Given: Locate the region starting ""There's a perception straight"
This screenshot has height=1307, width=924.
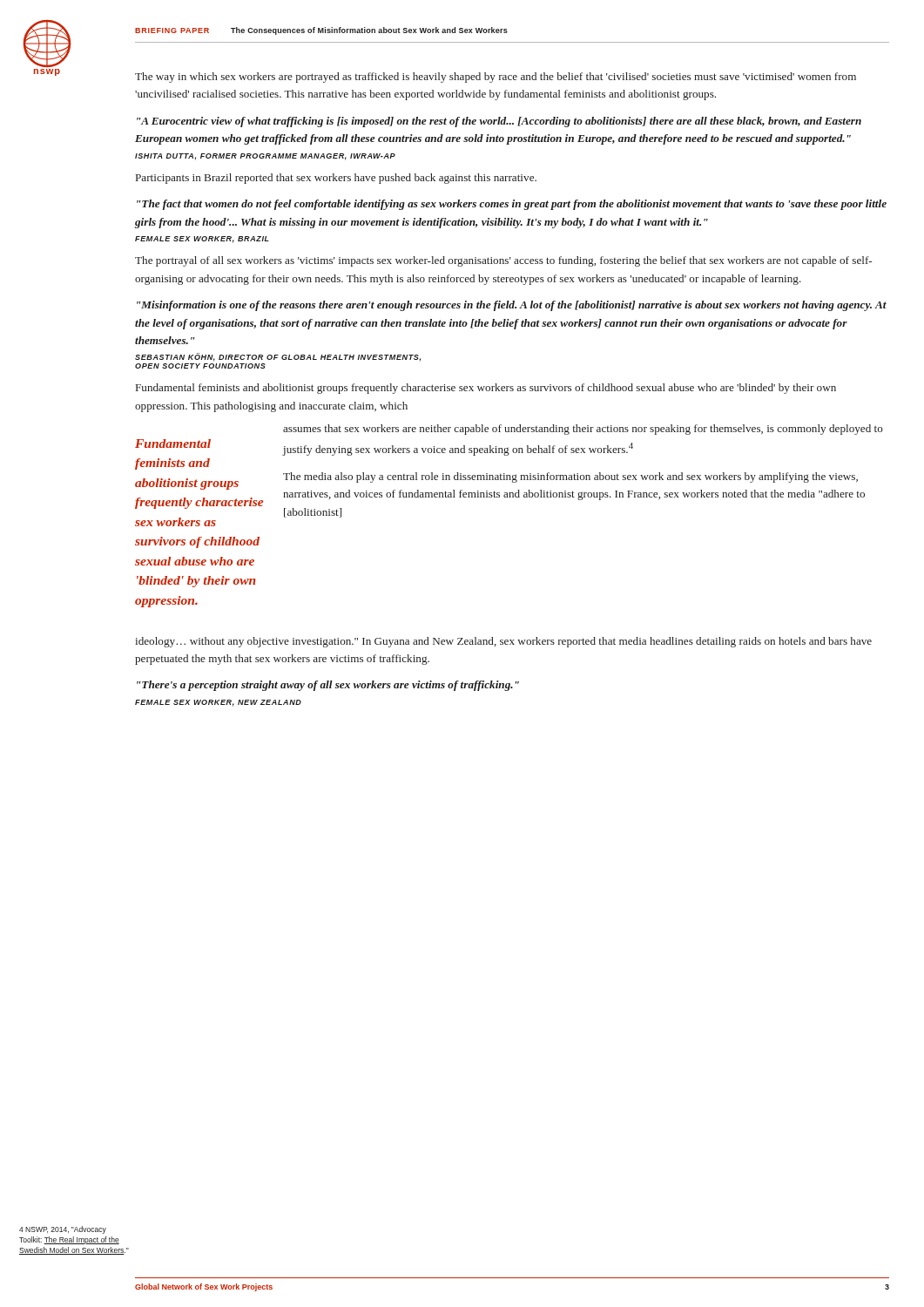Looking at the screenshot, I should [512, 685].
